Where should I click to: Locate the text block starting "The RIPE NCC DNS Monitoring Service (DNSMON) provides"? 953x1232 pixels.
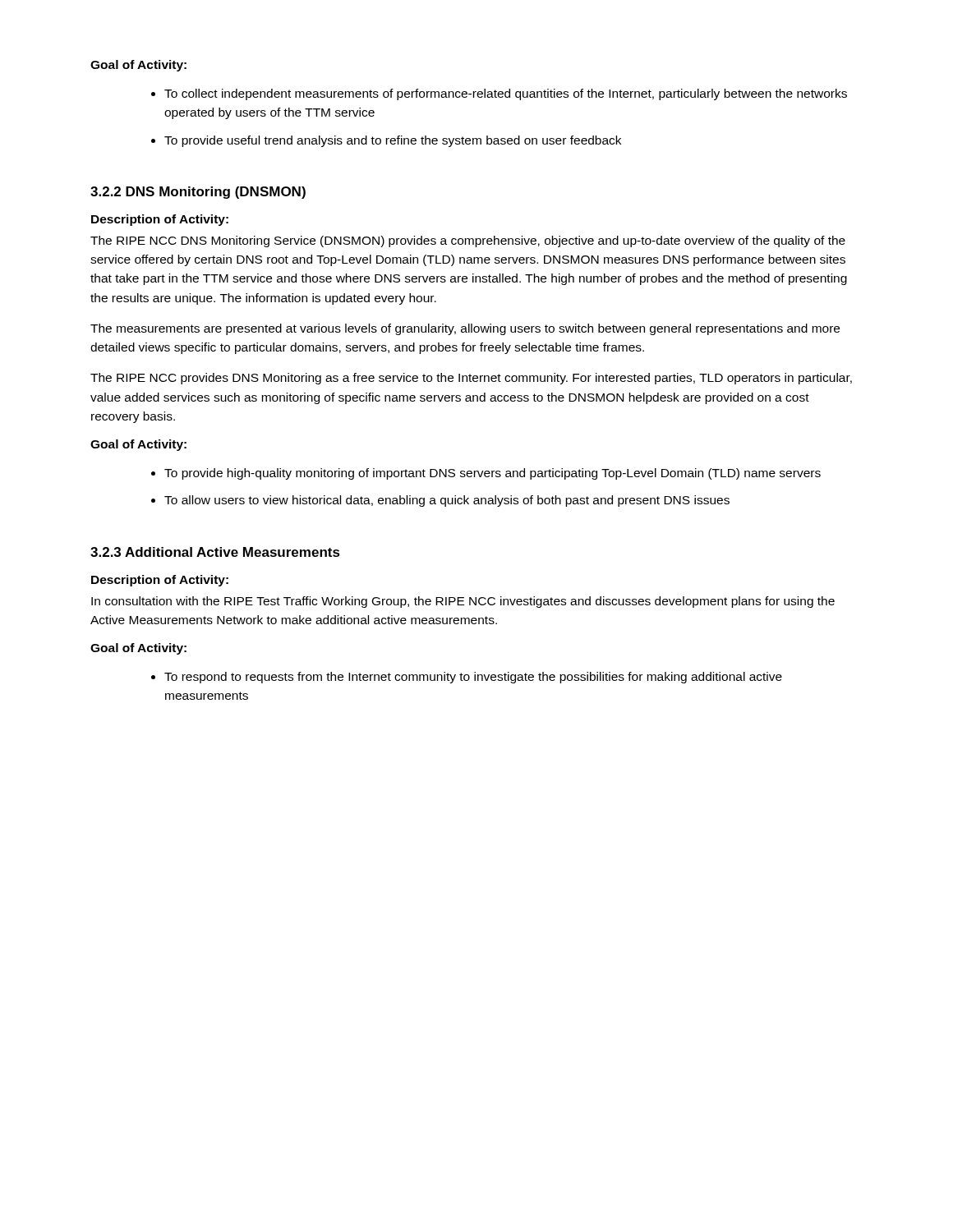469,269
